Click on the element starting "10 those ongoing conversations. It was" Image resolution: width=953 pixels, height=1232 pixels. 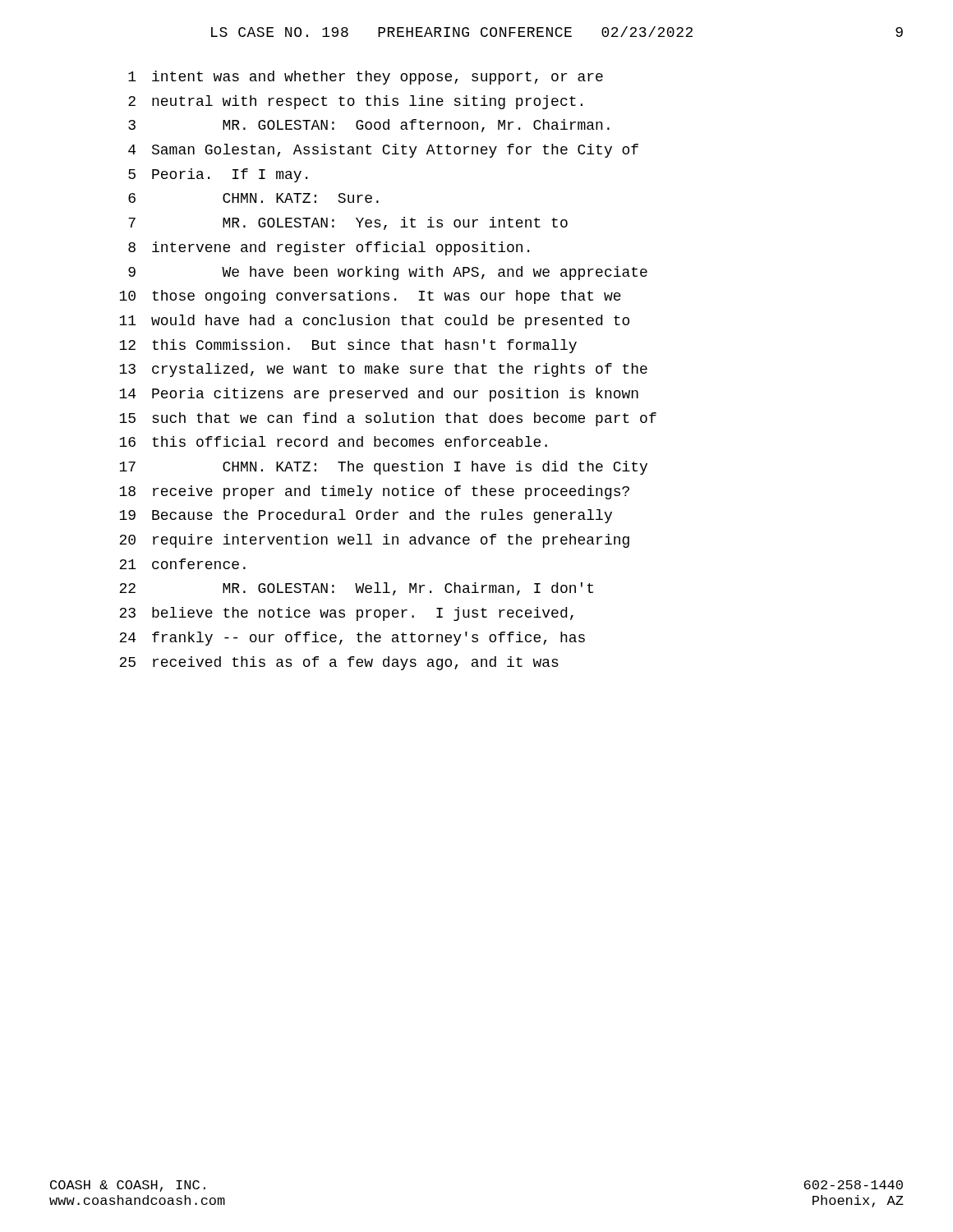point(485,297)
